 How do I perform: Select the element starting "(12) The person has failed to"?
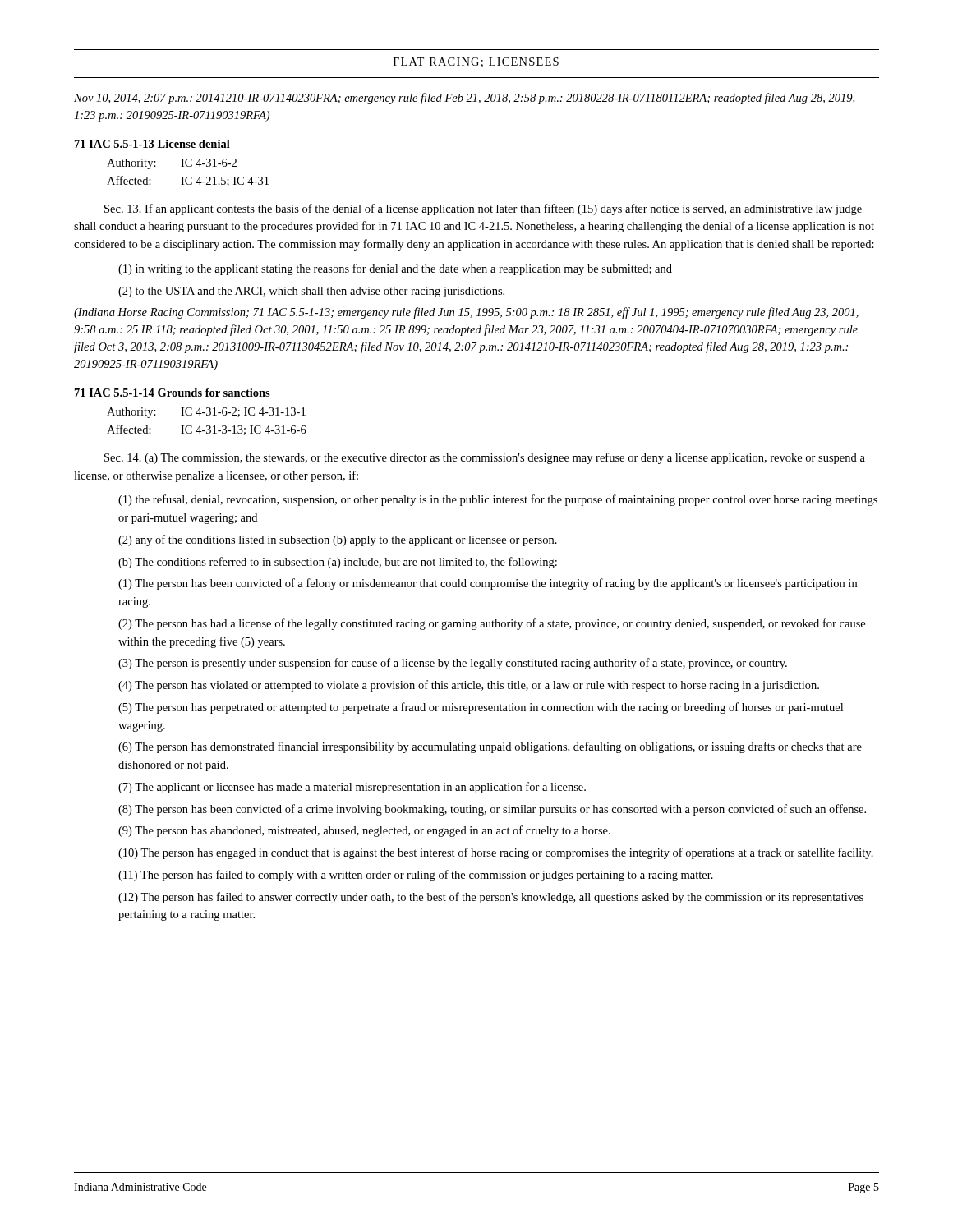click(x=491, y=906)
